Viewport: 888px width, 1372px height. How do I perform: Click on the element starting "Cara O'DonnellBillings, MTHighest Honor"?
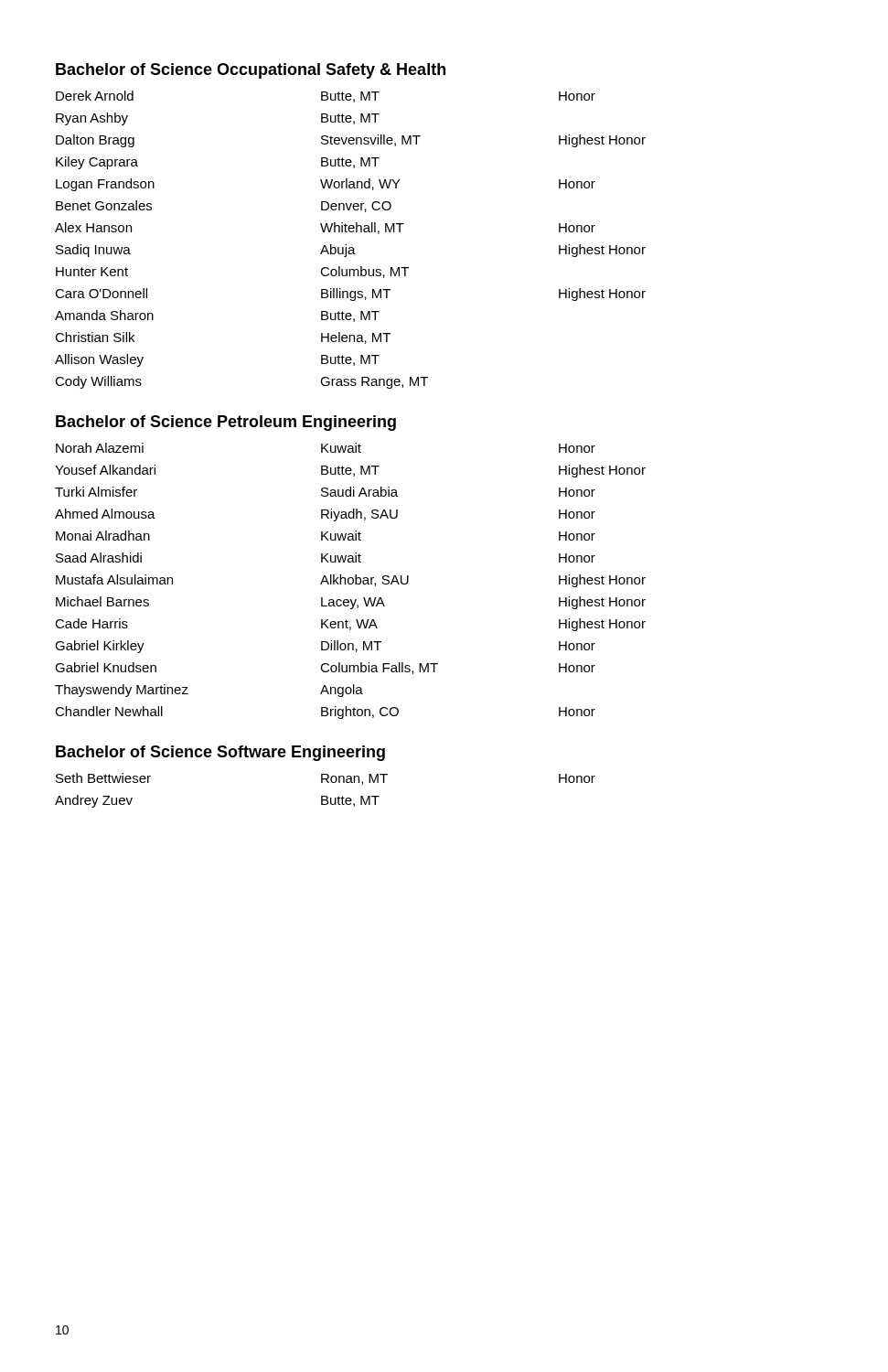389,293
